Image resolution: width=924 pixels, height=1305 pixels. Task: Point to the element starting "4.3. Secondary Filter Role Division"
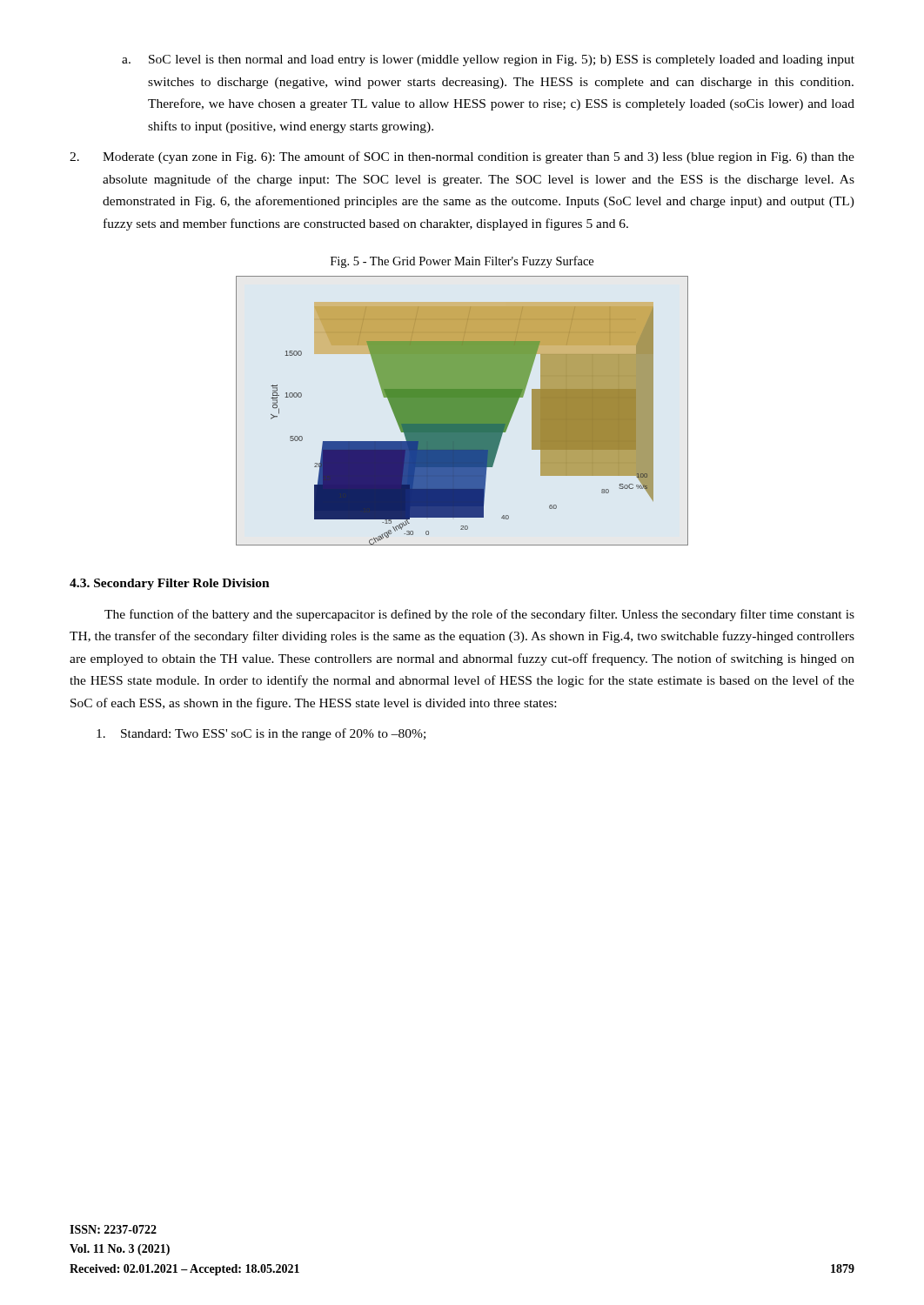(169, 582)
